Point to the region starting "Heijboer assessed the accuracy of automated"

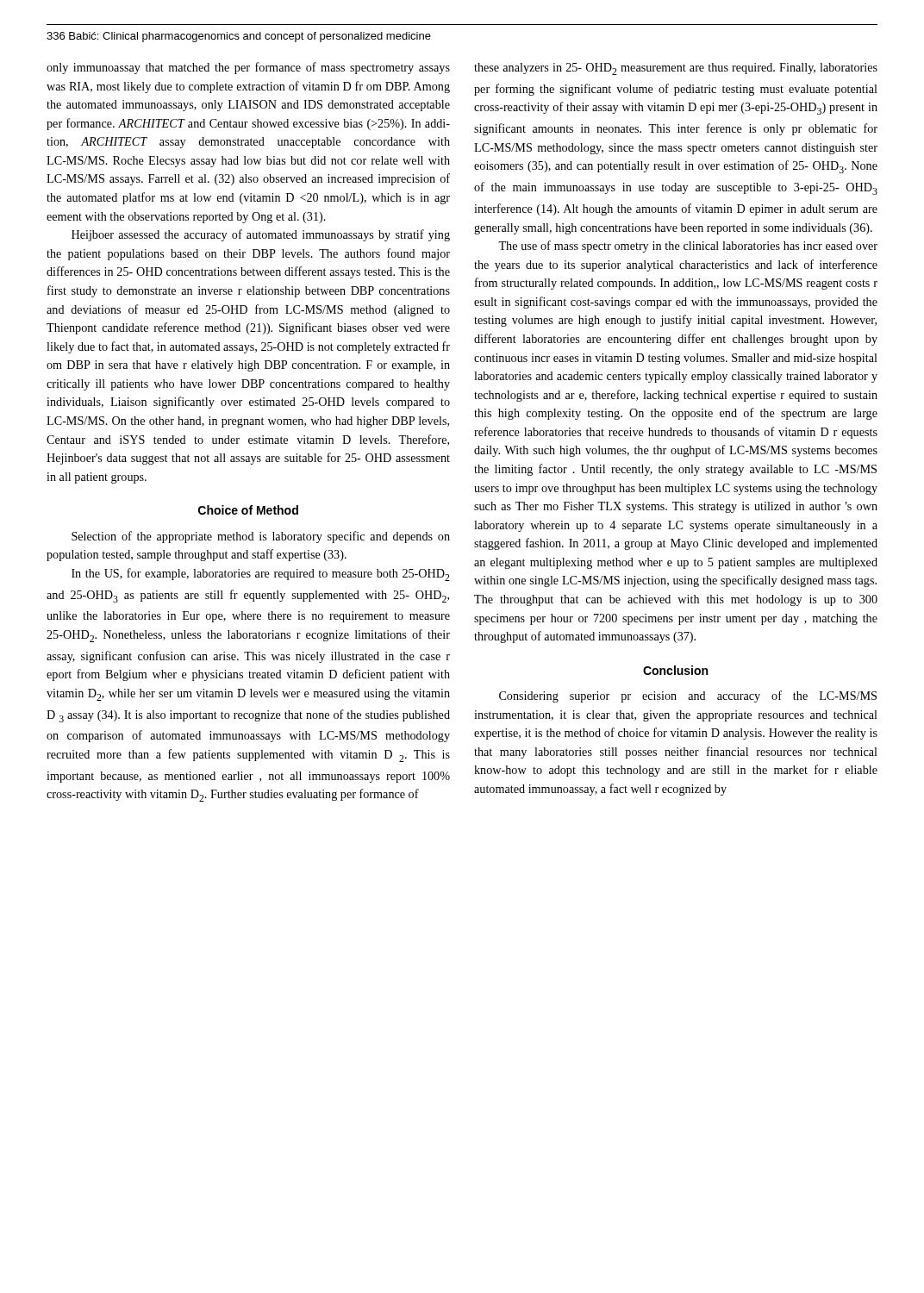248,356
